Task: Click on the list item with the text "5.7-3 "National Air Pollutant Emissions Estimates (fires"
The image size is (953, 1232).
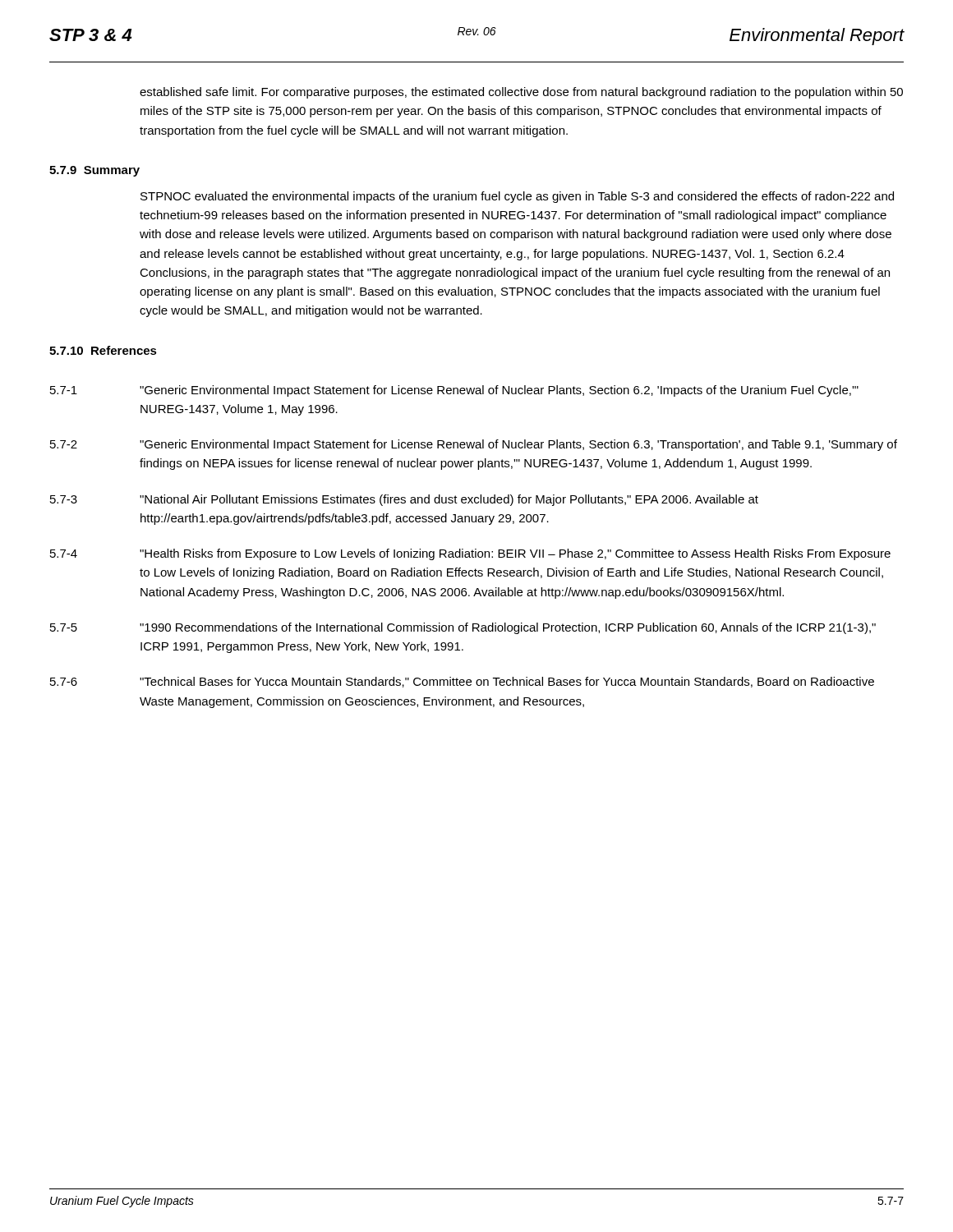Action: point(476,508)
